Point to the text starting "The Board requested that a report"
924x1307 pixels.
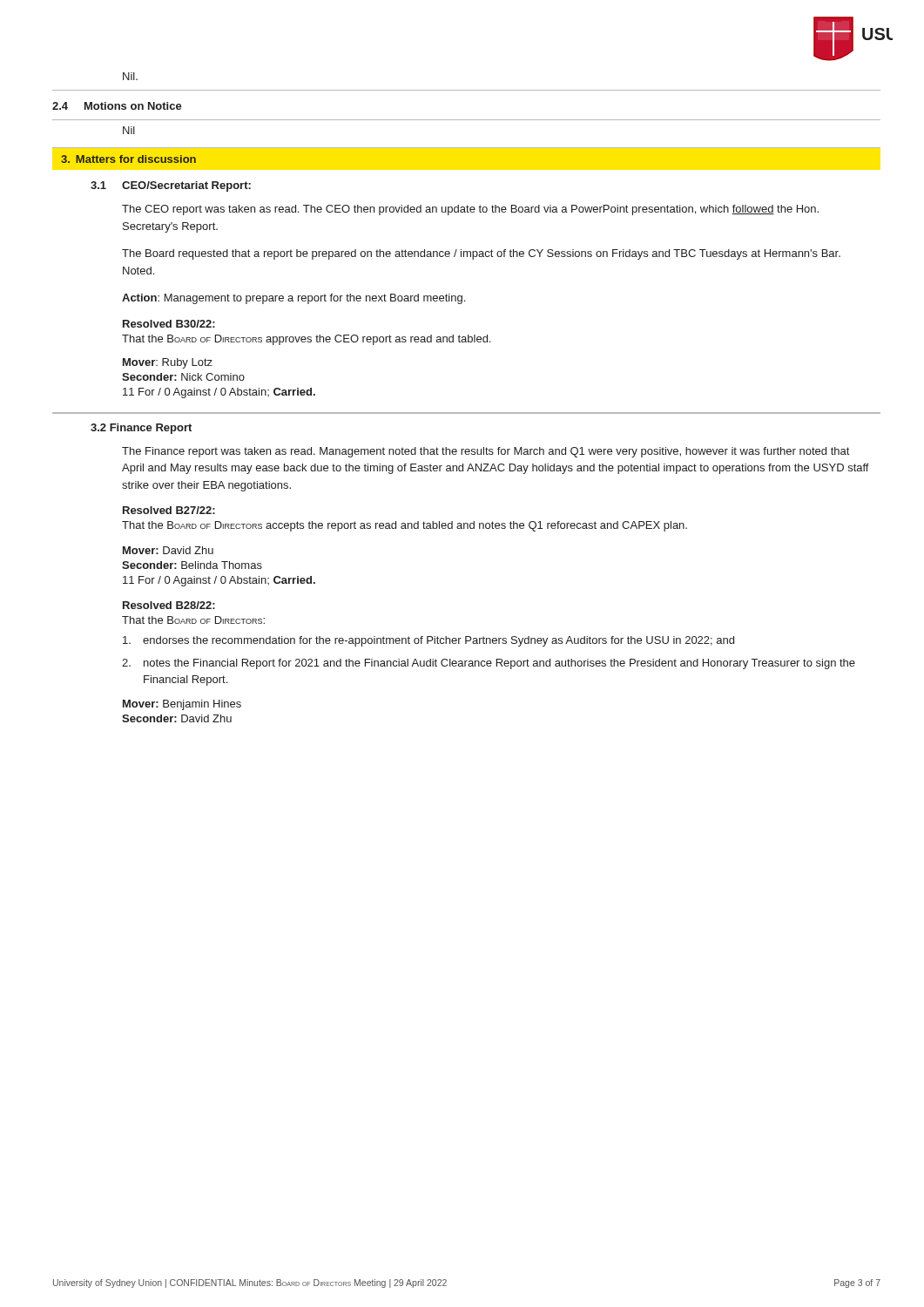482,262
